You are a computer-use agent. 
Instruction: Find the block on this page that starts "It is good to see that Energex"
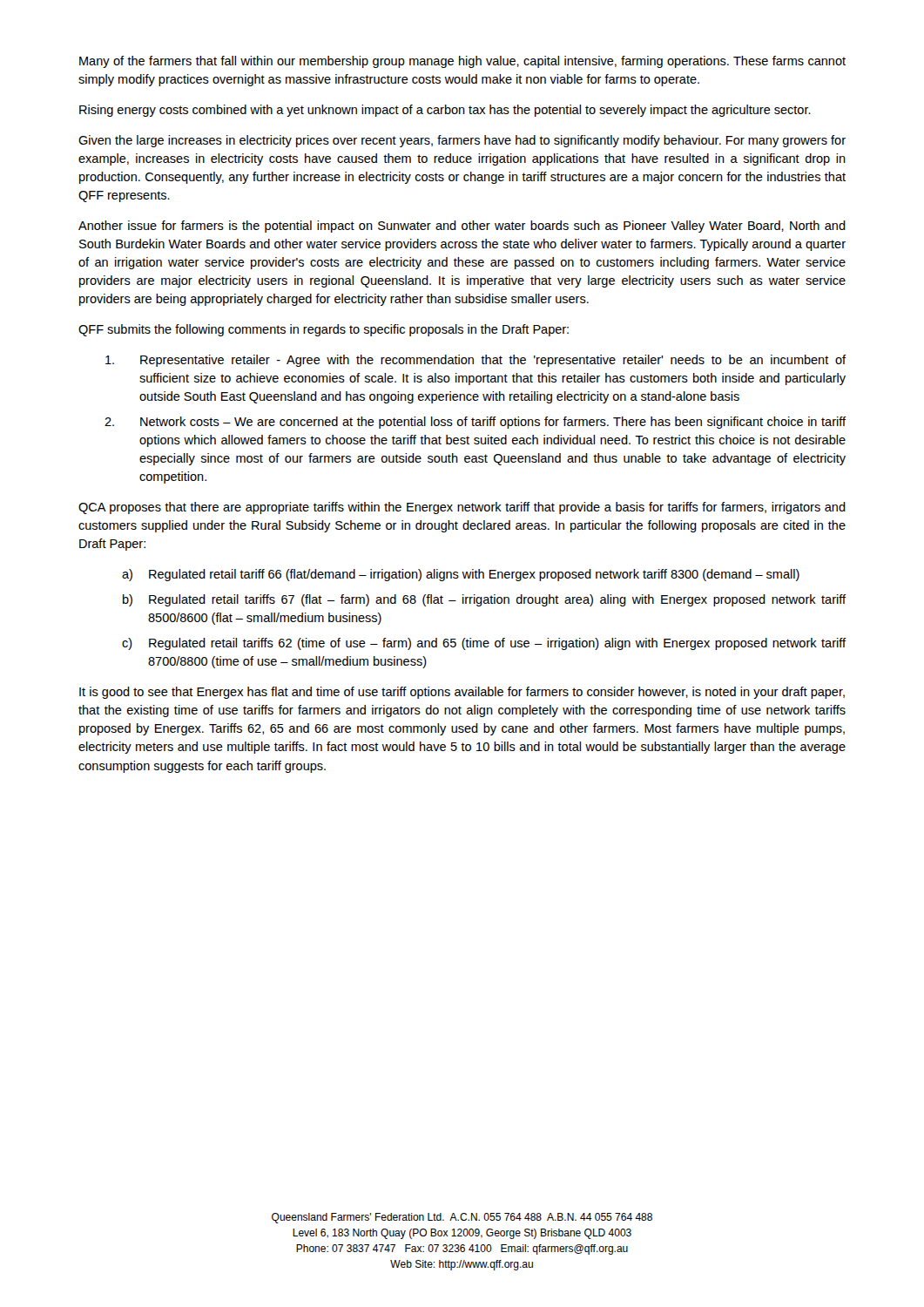(x=462, y=729)
